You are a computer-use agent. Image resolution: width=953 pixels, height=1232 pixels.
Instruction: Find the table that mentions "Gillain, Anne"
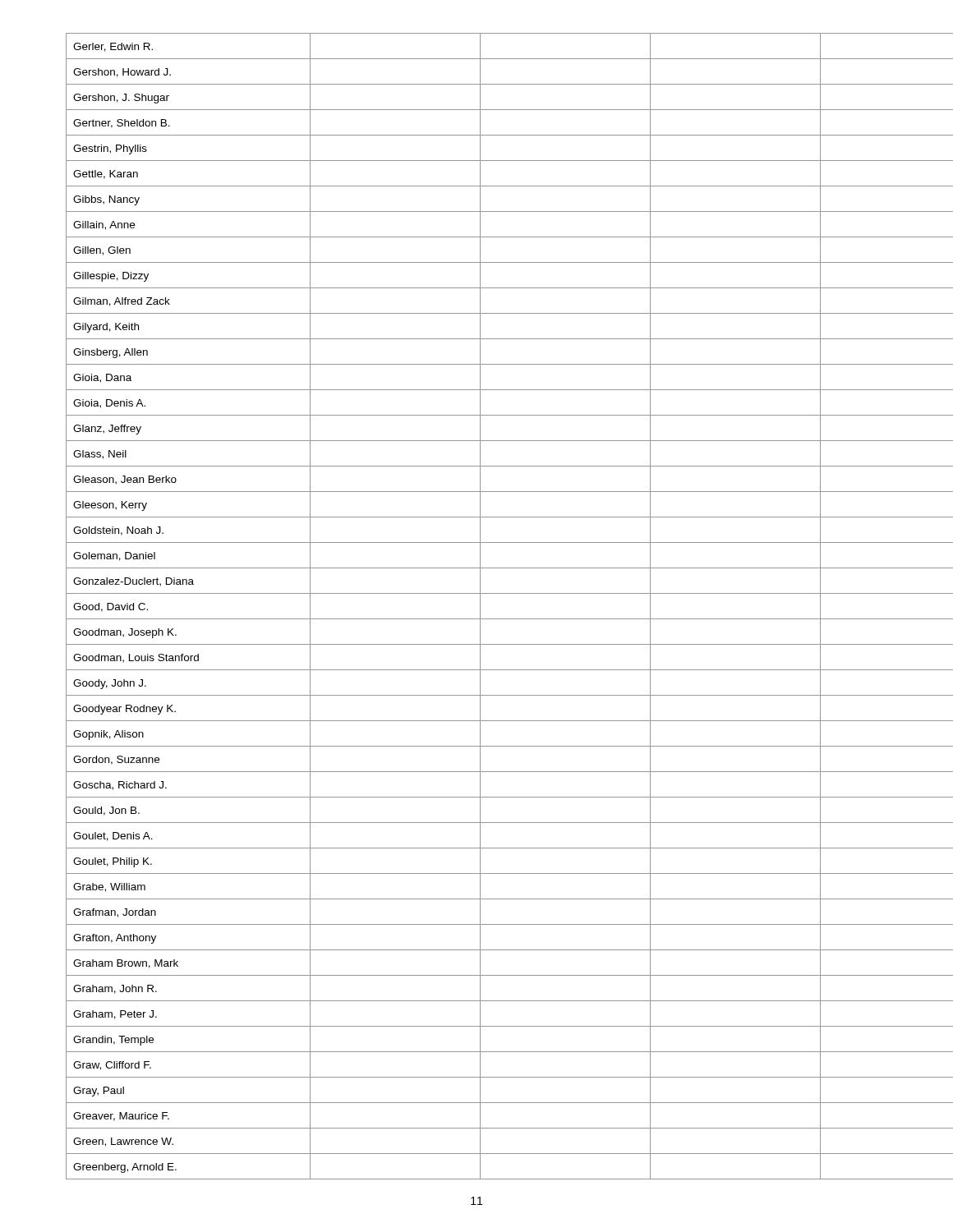pos(476,606)
